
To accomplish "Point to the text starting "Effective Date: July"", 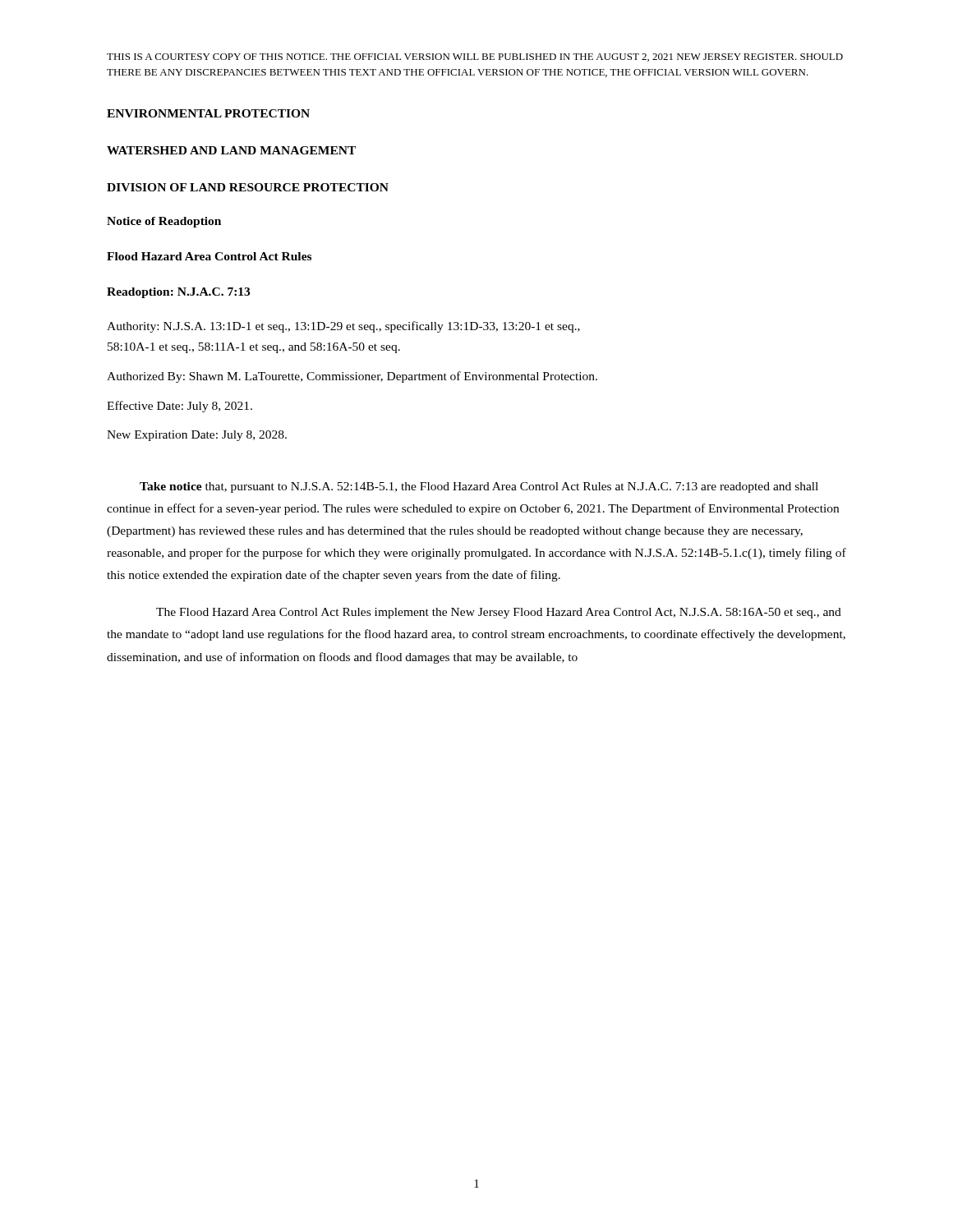I will click(180, 405).
